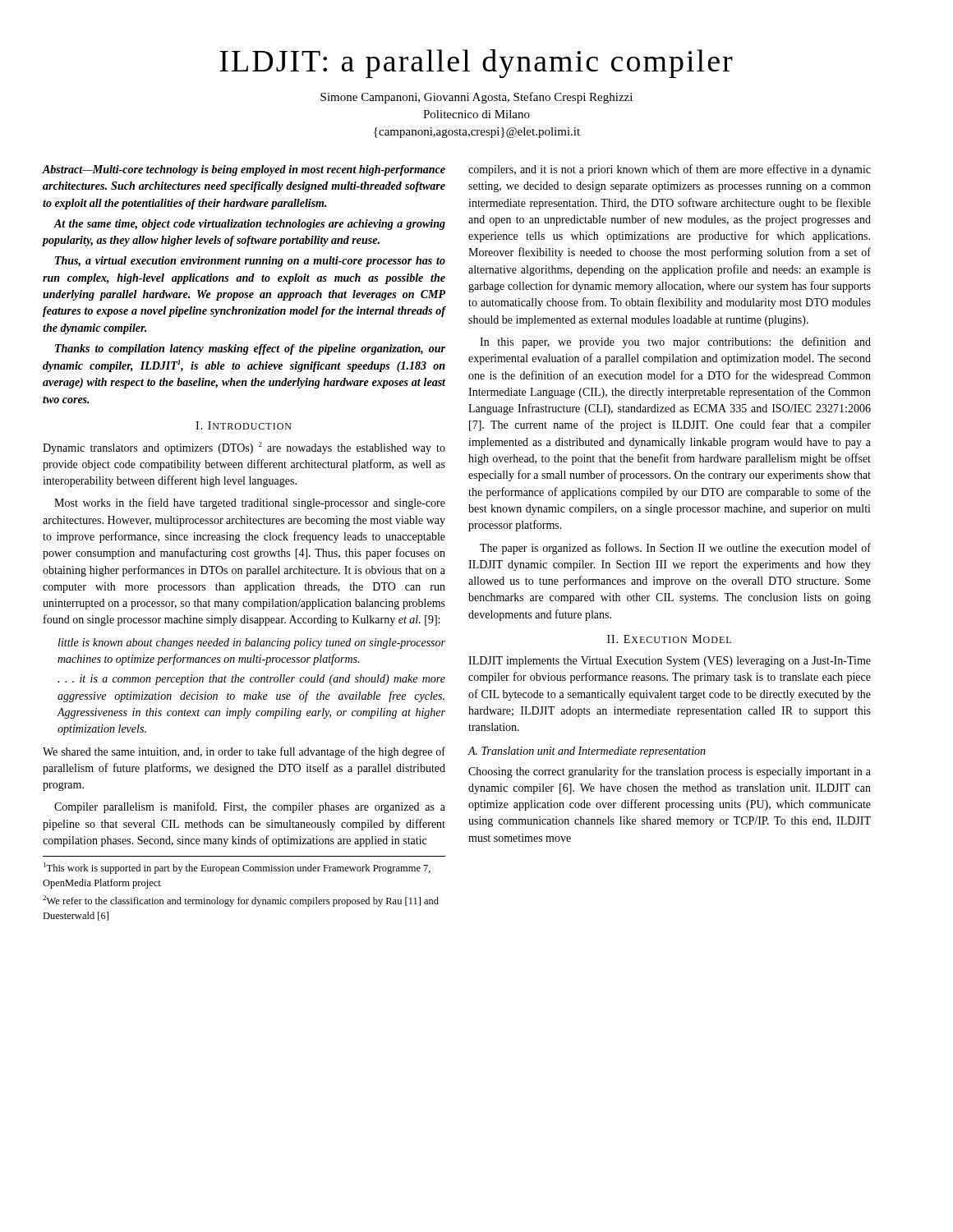Find the block on this page that starts "Compiler parallelism is manifold. First,"
The width and height of the screenshot is (953, 1232).
pyautogui.click(x=244, y=824)
